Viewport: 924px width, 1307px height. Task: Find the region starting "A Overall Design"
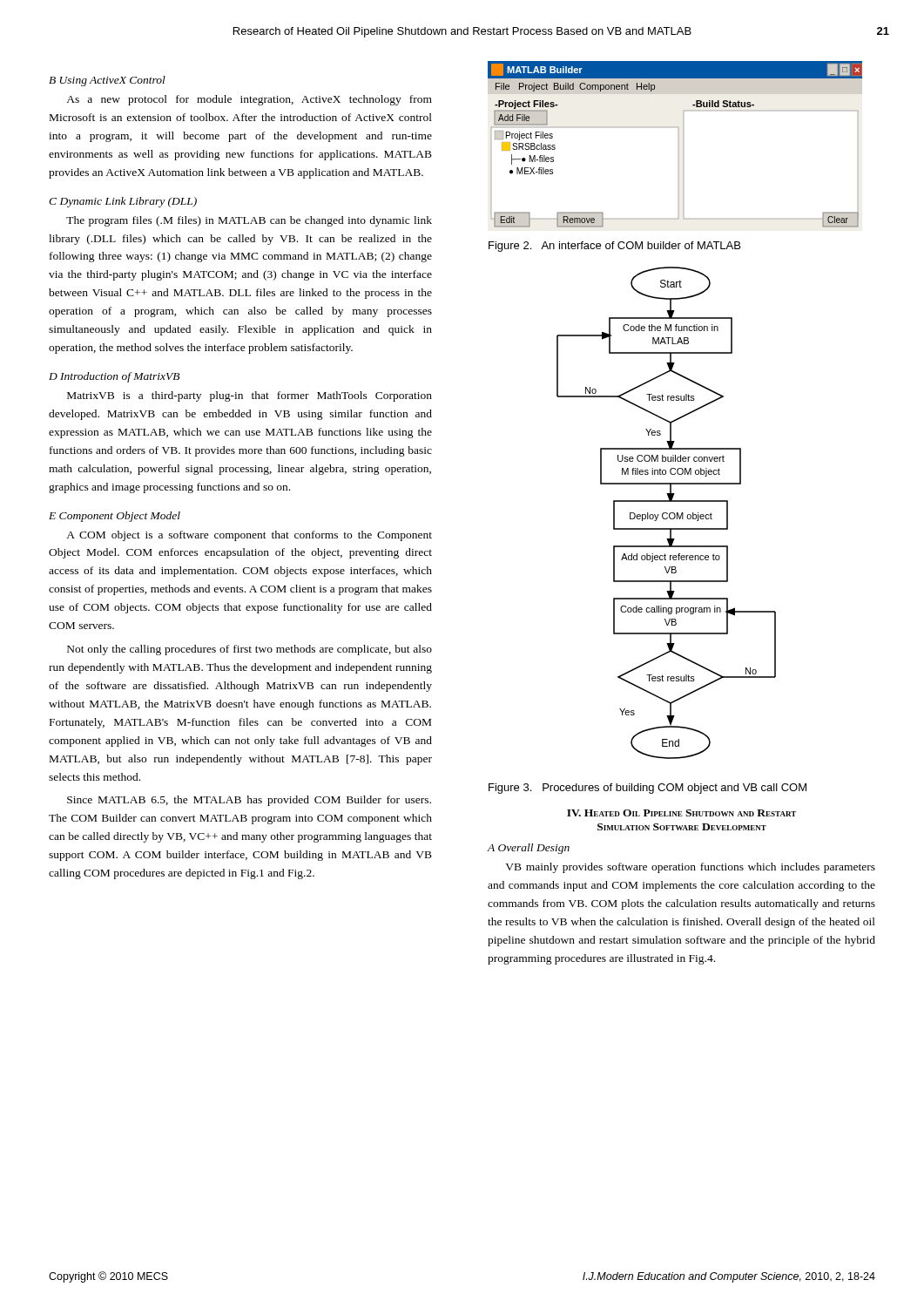(x=529, y=847)
